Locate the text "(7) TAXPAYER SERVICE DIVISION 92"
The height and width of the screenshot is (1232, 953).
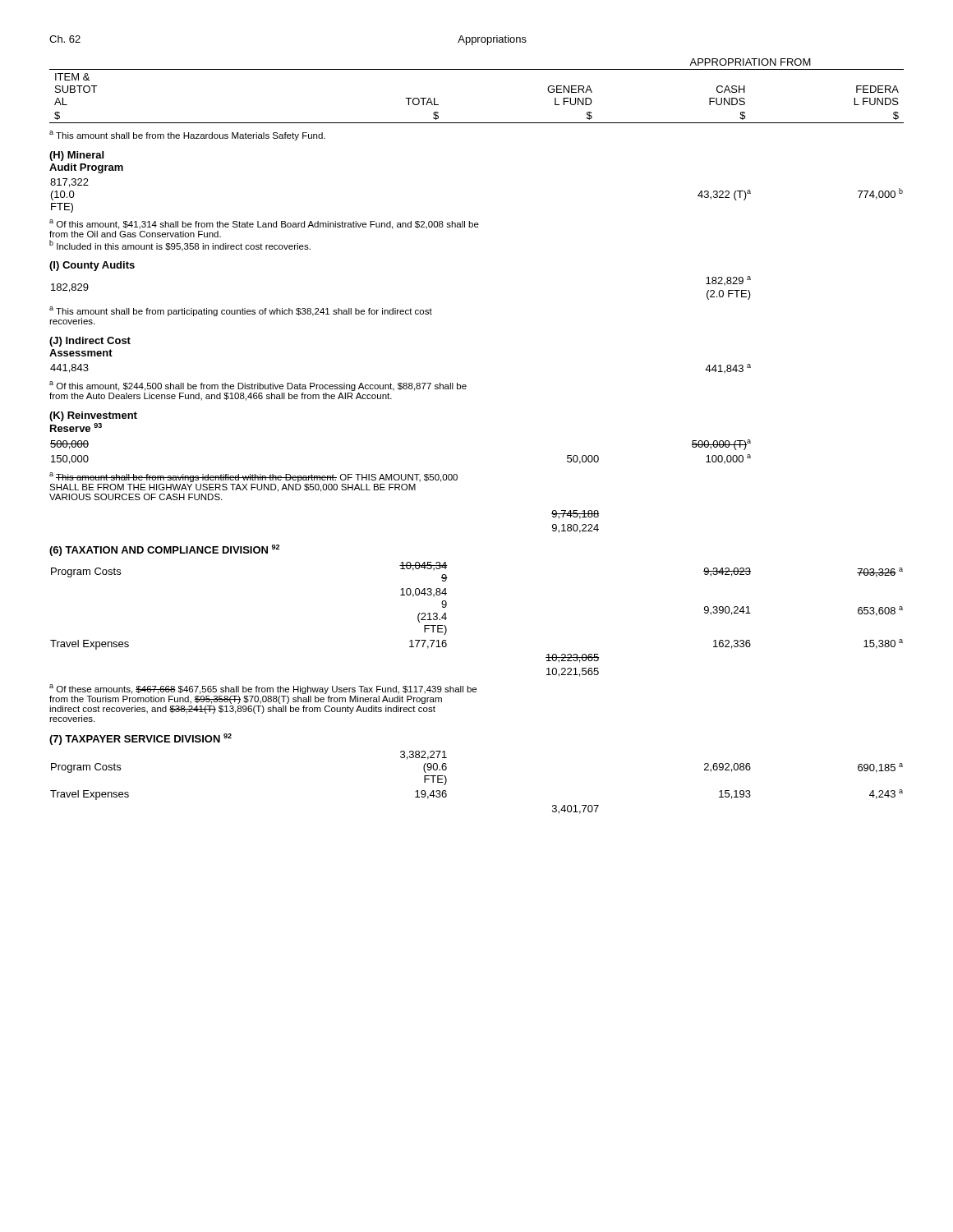140,739
